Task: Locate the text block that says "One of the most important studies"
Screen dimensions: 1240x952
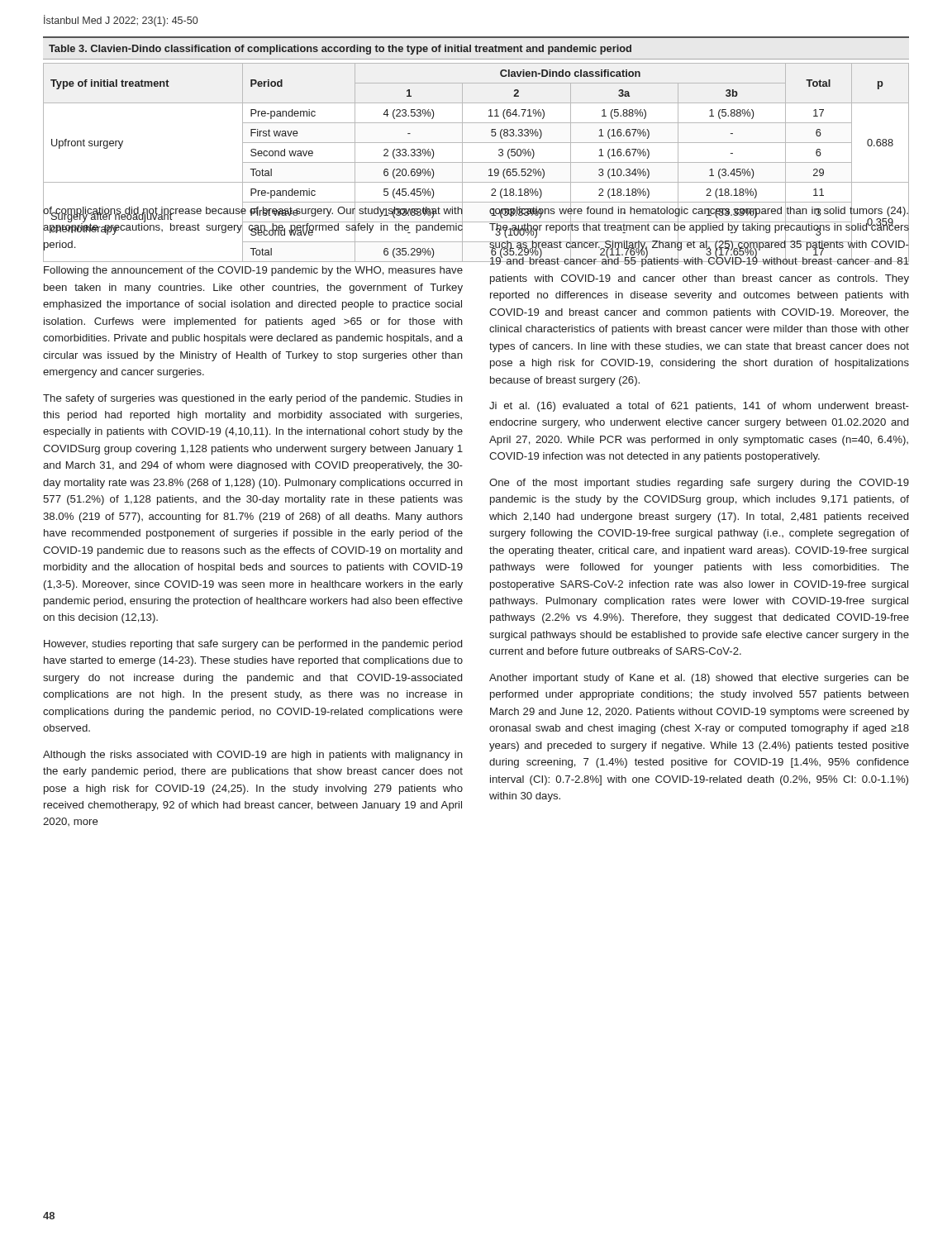Action: click(x=699, y=567)
